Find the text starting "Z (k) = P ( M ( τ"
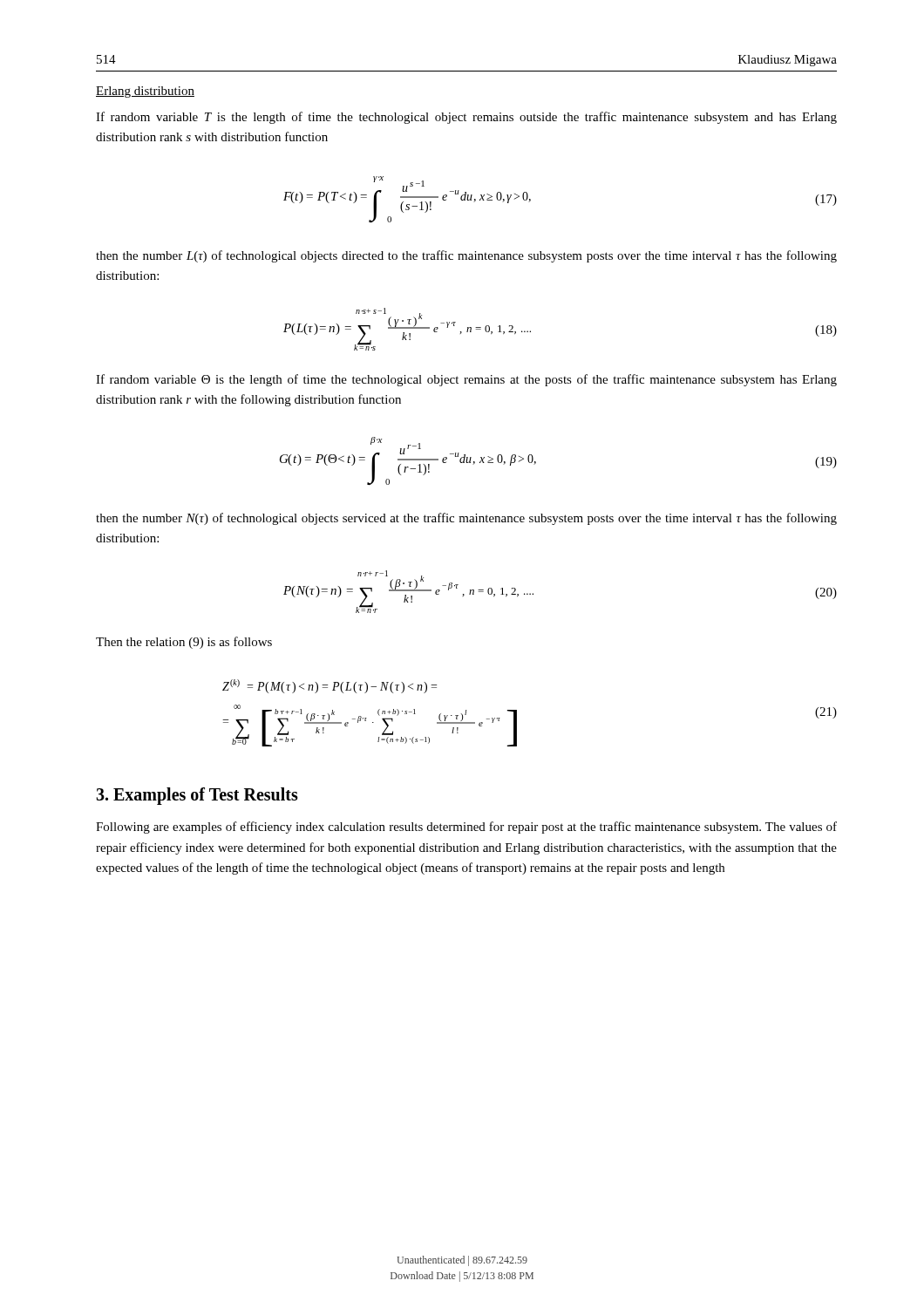The height and width of the screenshot is (1308, 924). coord(530,712)
